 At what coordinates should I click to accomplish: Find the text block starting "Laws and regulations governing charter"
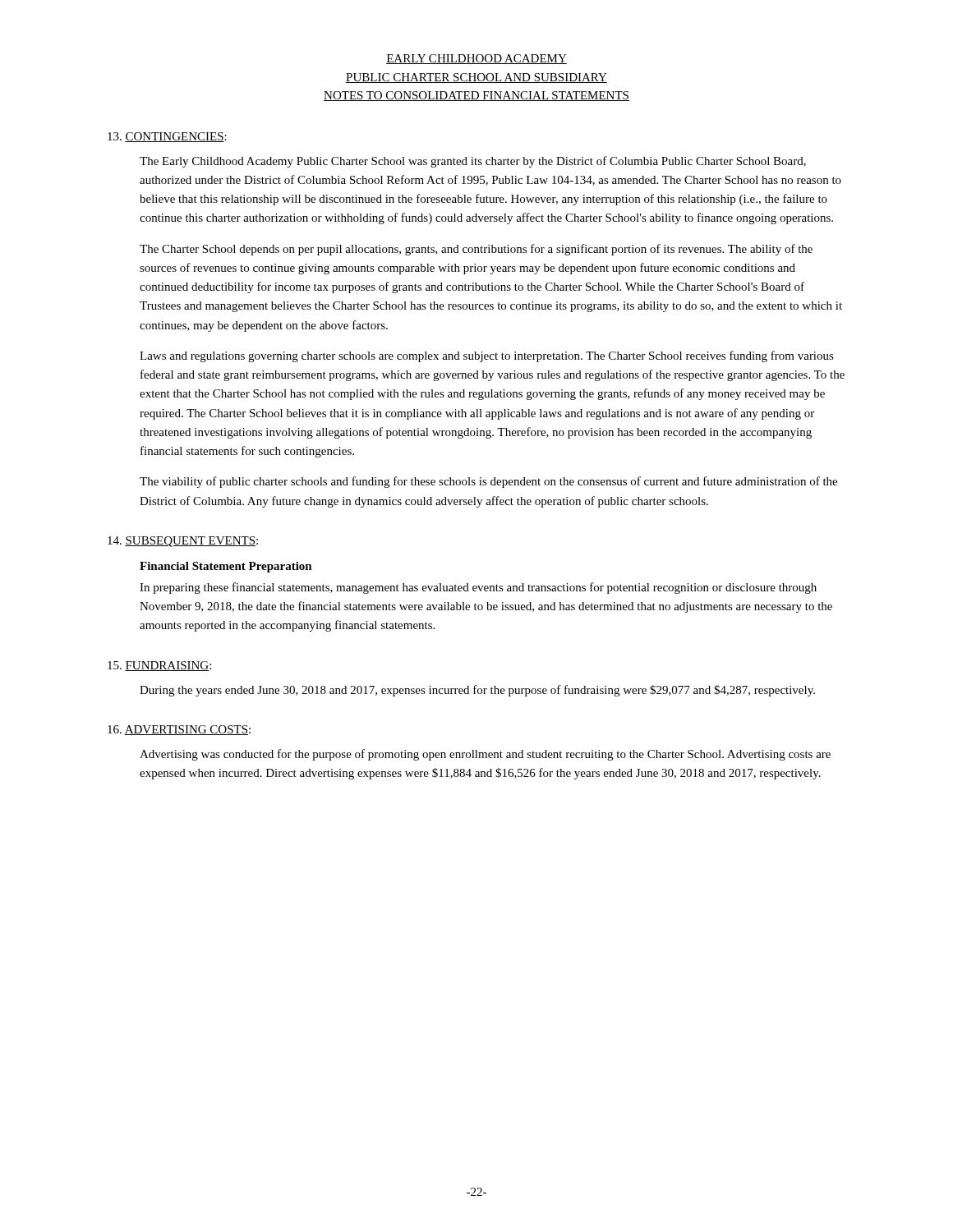coord(492,403)
